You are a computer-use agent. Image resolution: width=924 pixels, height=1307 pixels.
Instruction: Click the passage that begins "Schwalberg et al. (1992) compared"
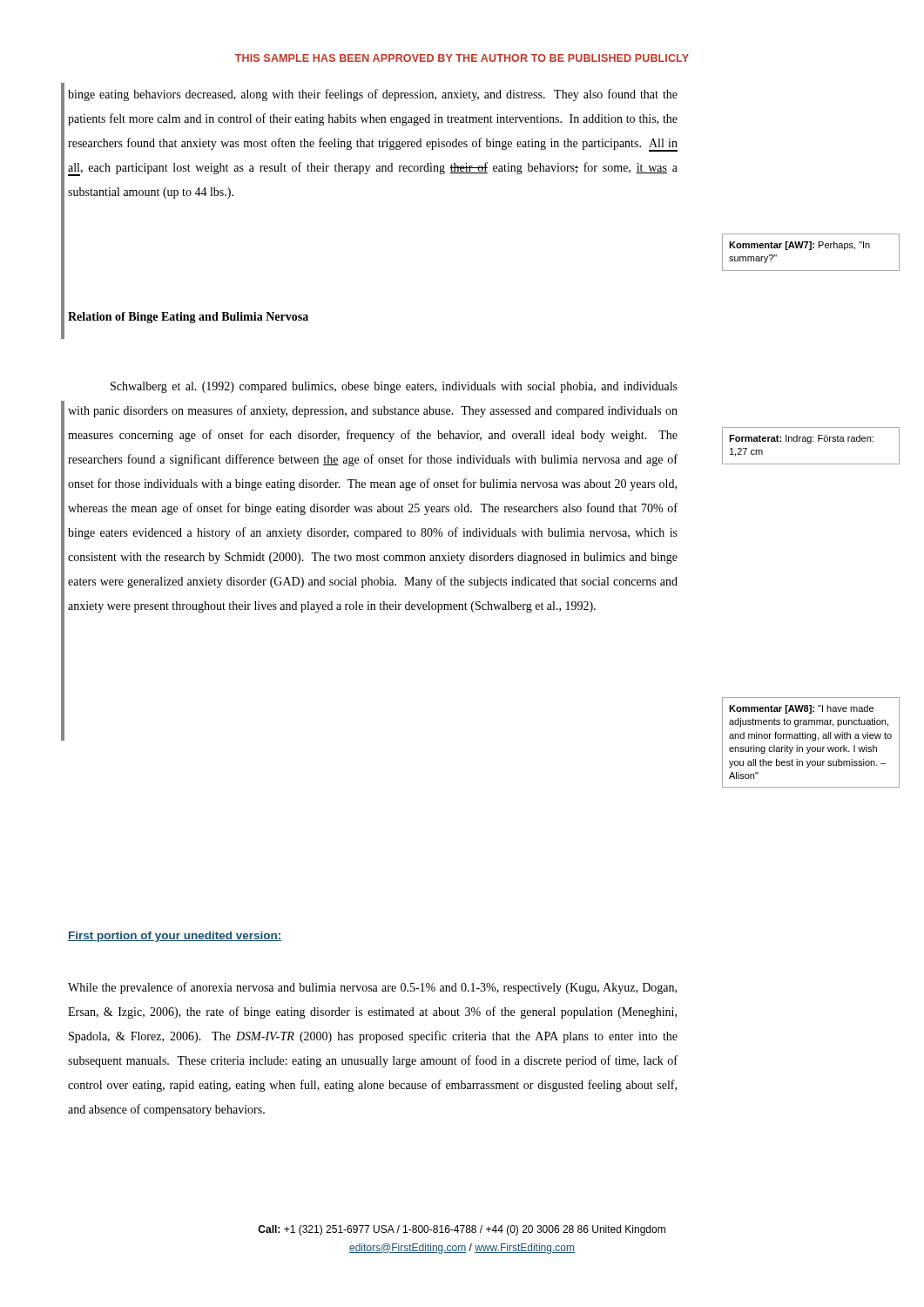click(373, 497)
